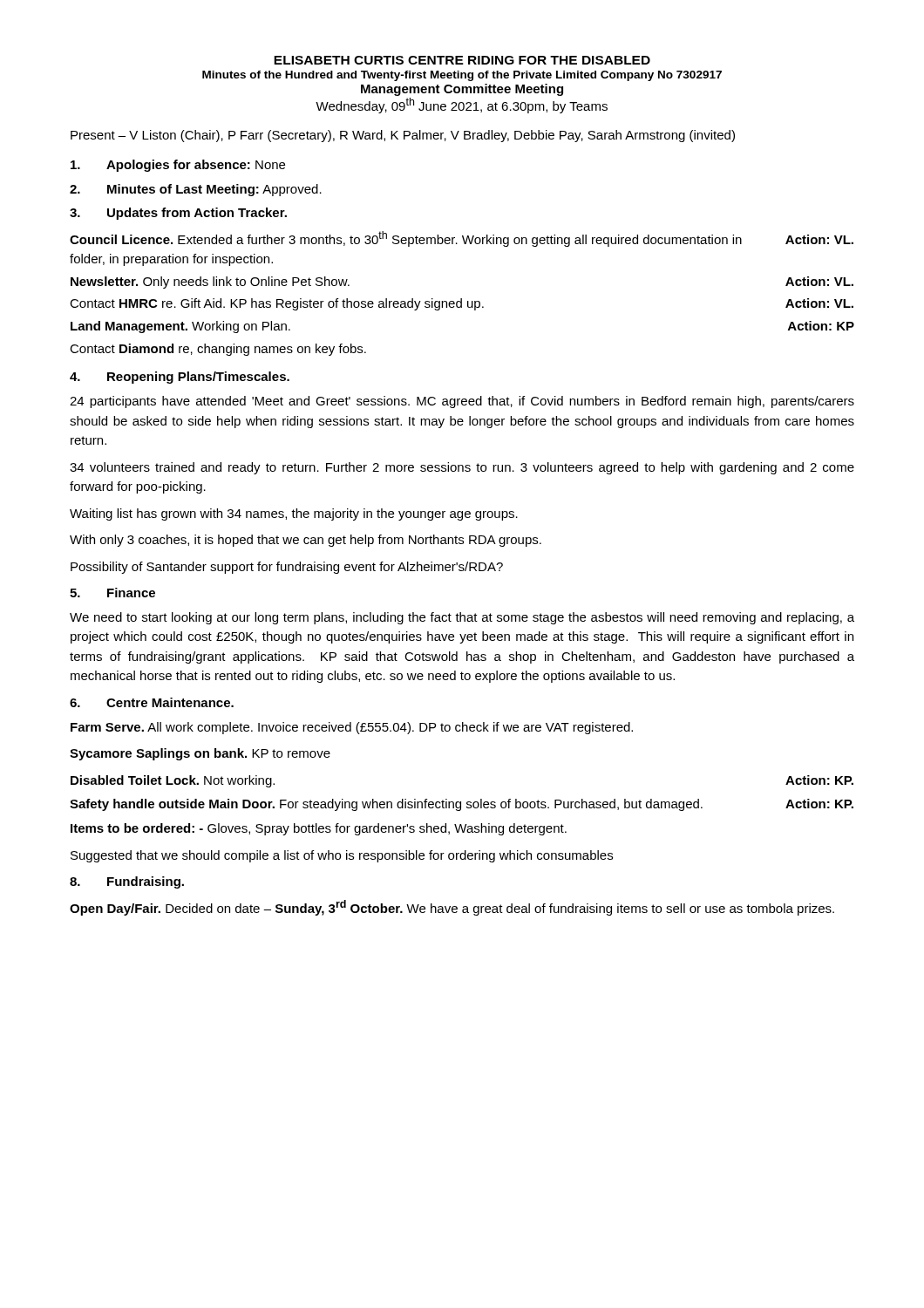Find the element starting "Items to be ordered: - Gloves,"

319,828
